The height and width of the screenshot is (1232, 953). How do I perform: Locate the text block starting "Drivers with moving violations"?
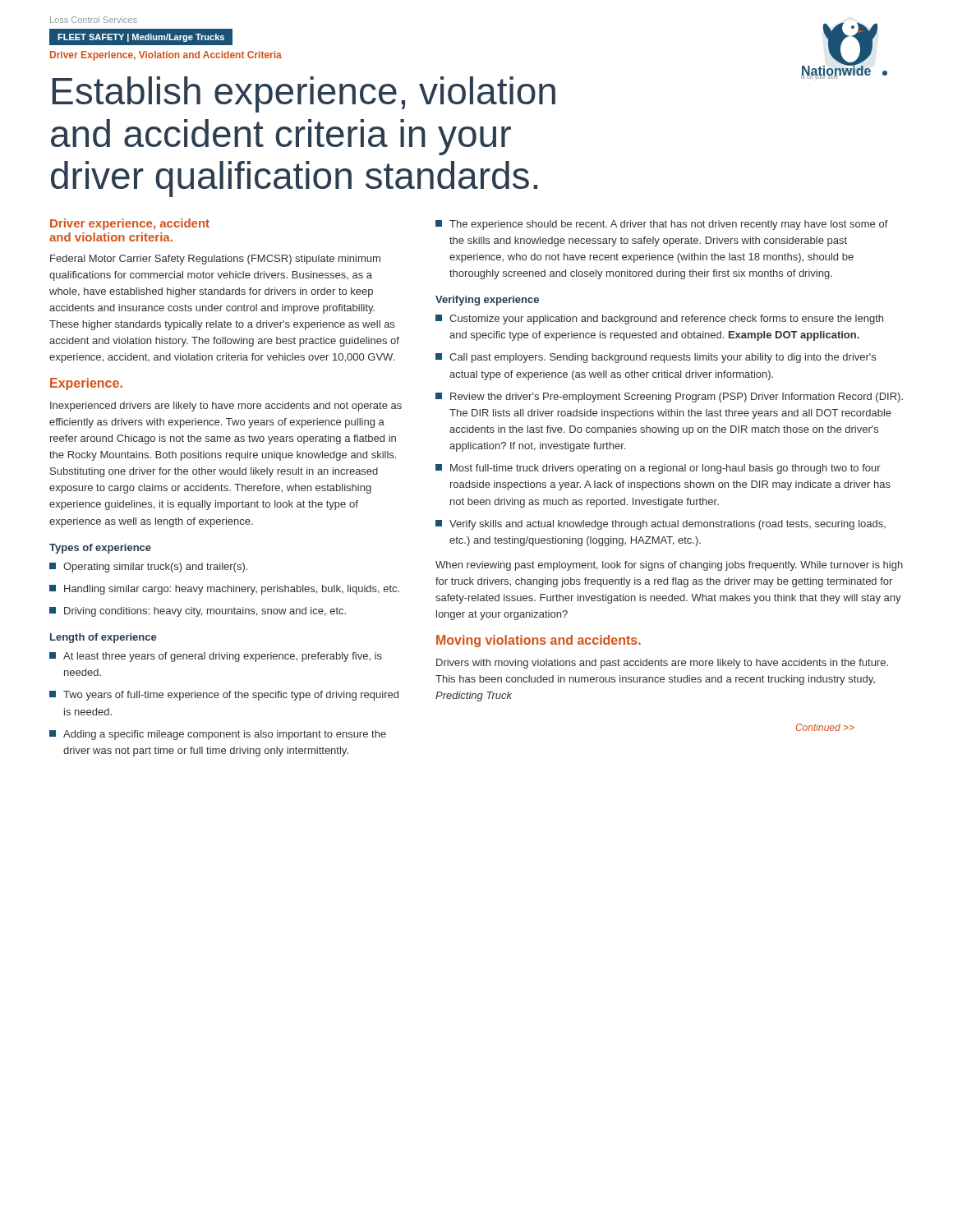click(x=662, y=679)
